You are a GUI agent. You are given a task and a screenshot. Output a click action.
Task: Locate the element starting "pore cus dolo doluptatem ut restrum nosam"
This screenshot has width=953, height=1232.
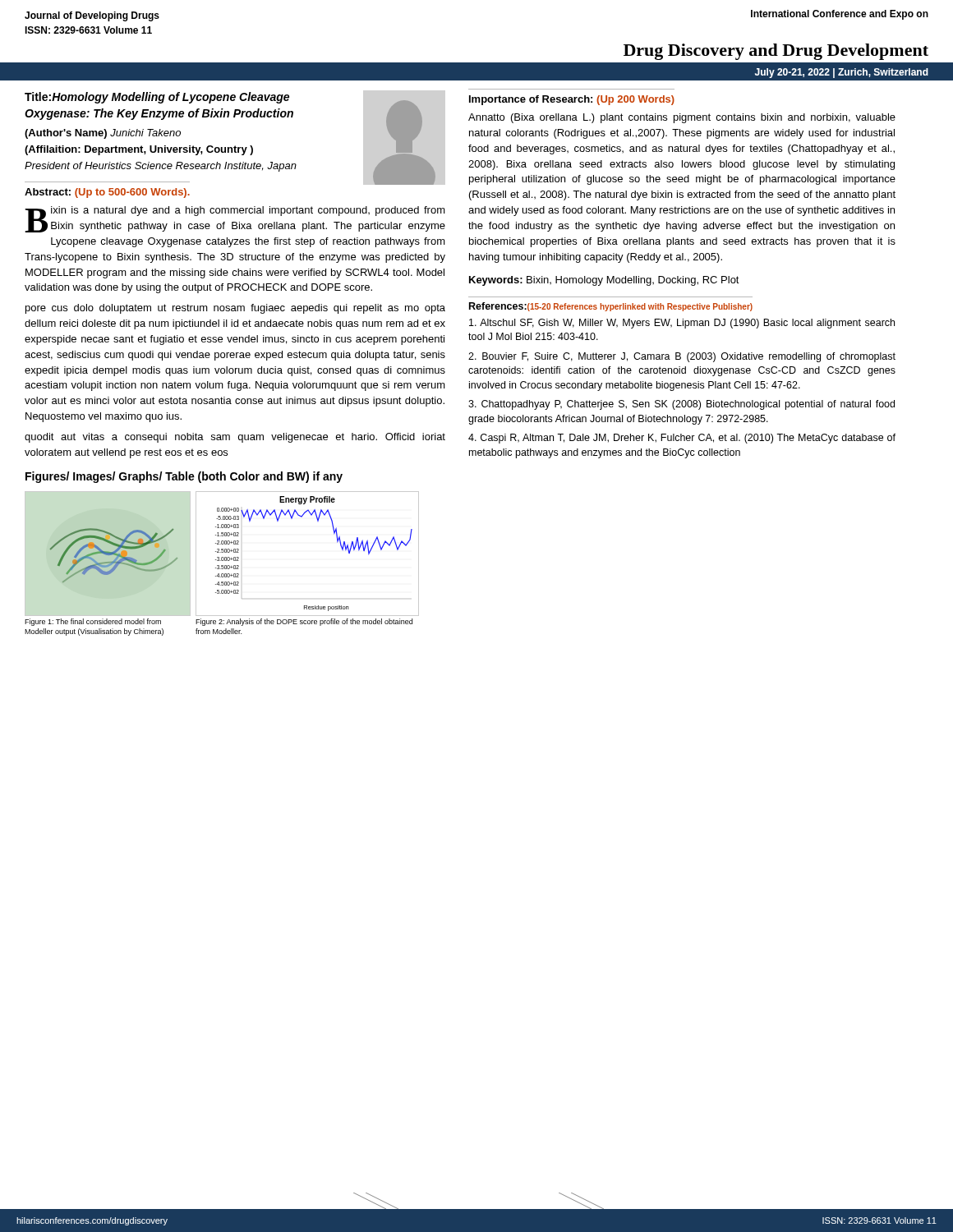tap(235, 362)
